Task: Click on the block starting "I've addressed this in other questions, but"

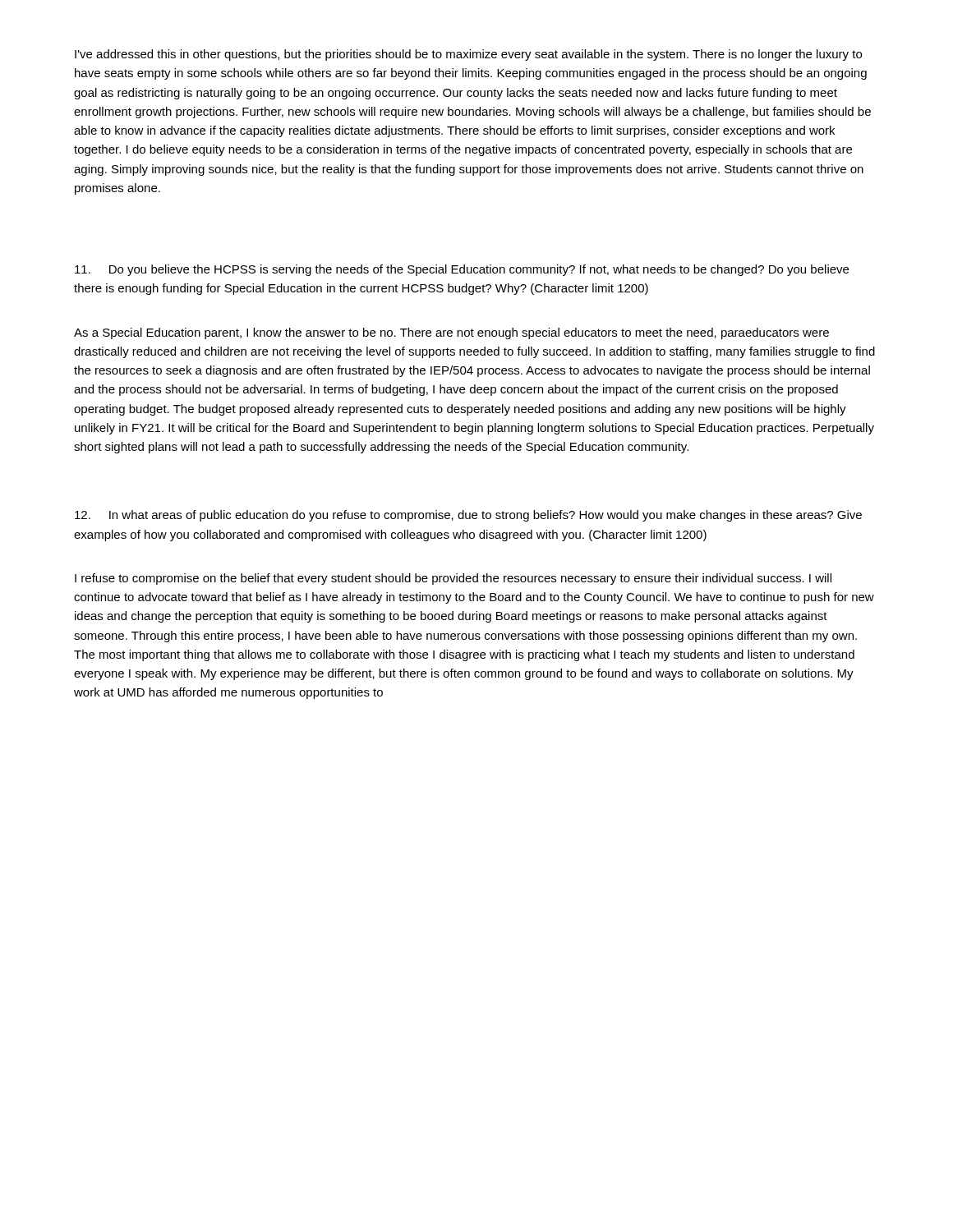Action: click(x=473, y=121)
